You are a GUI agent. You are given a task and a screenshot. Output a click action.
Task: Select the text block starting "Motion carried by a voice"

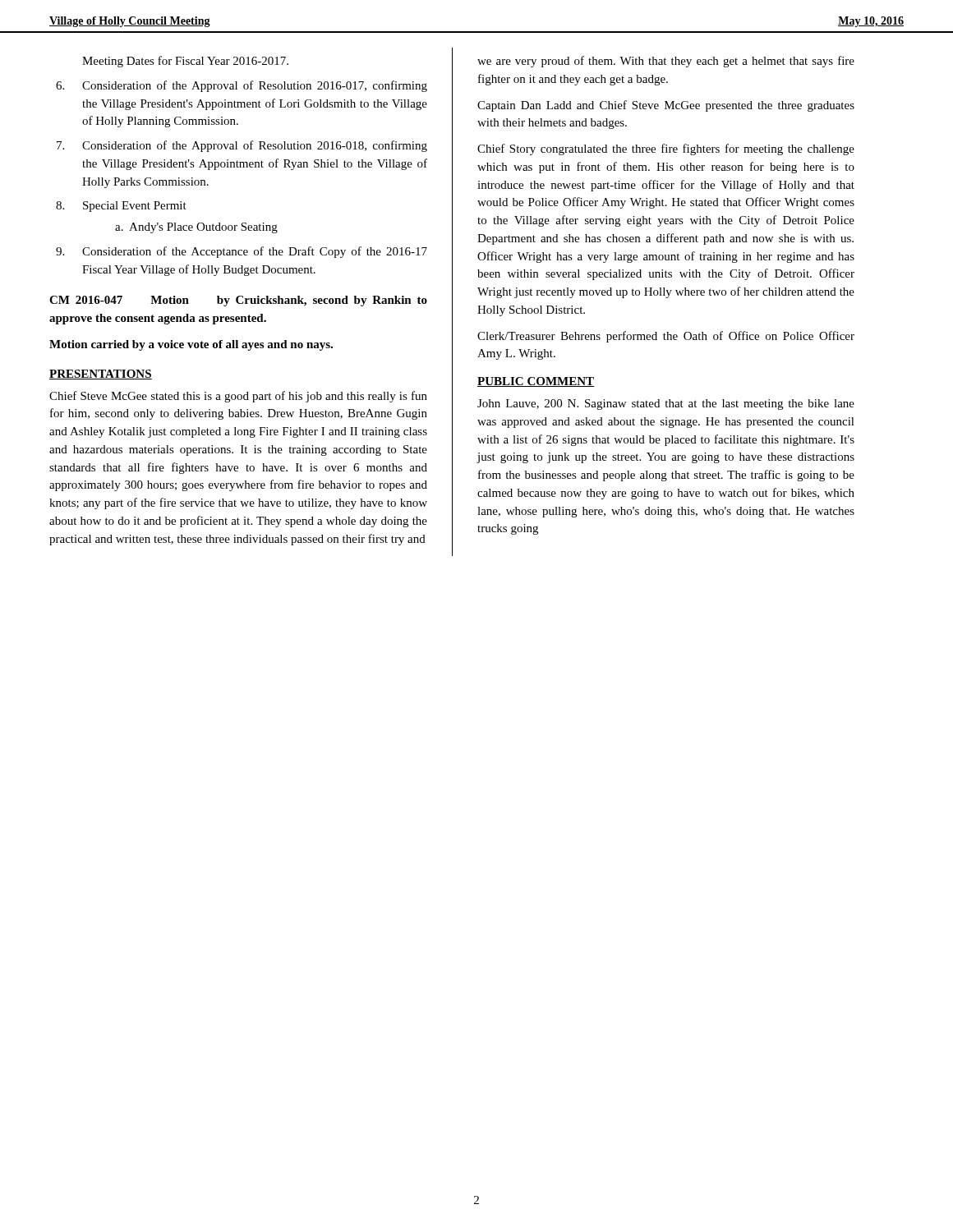click(238, 345)
